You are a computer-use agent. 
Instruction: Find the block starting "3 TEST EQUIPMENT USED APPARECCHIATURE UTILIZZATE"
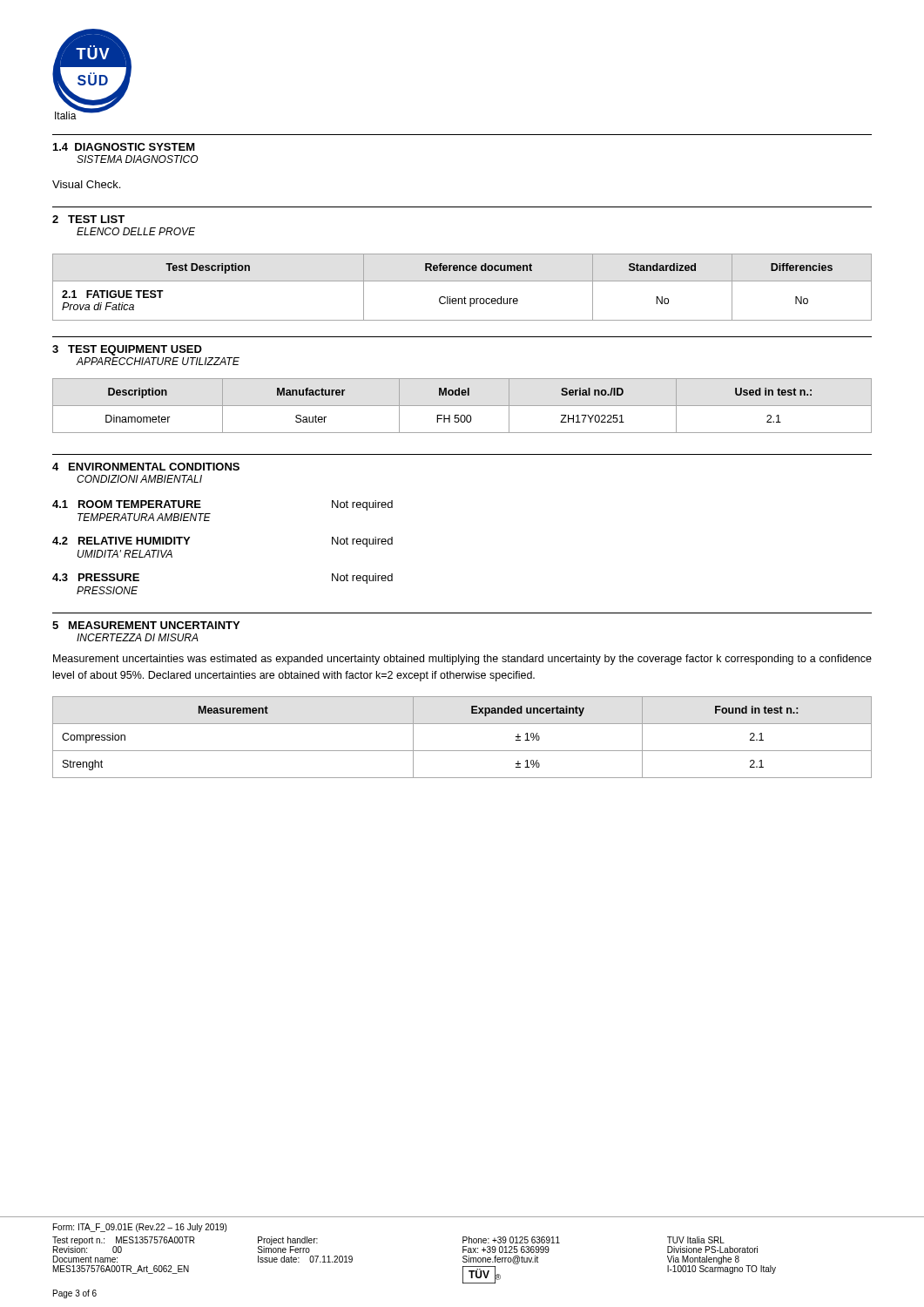coord(127,350)
